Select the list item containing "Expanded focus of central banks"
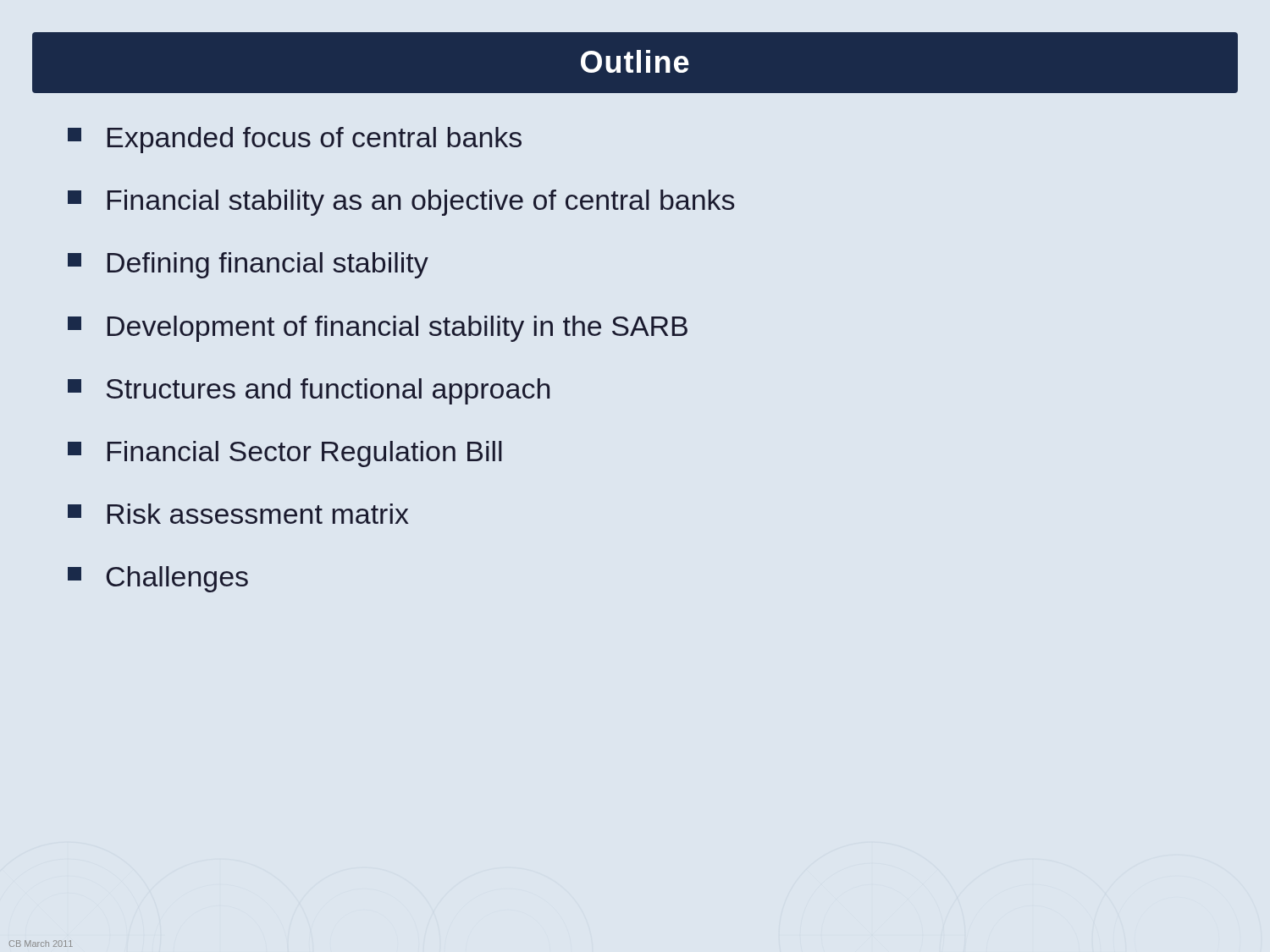 pyautogui.click(x=295, y=137)
